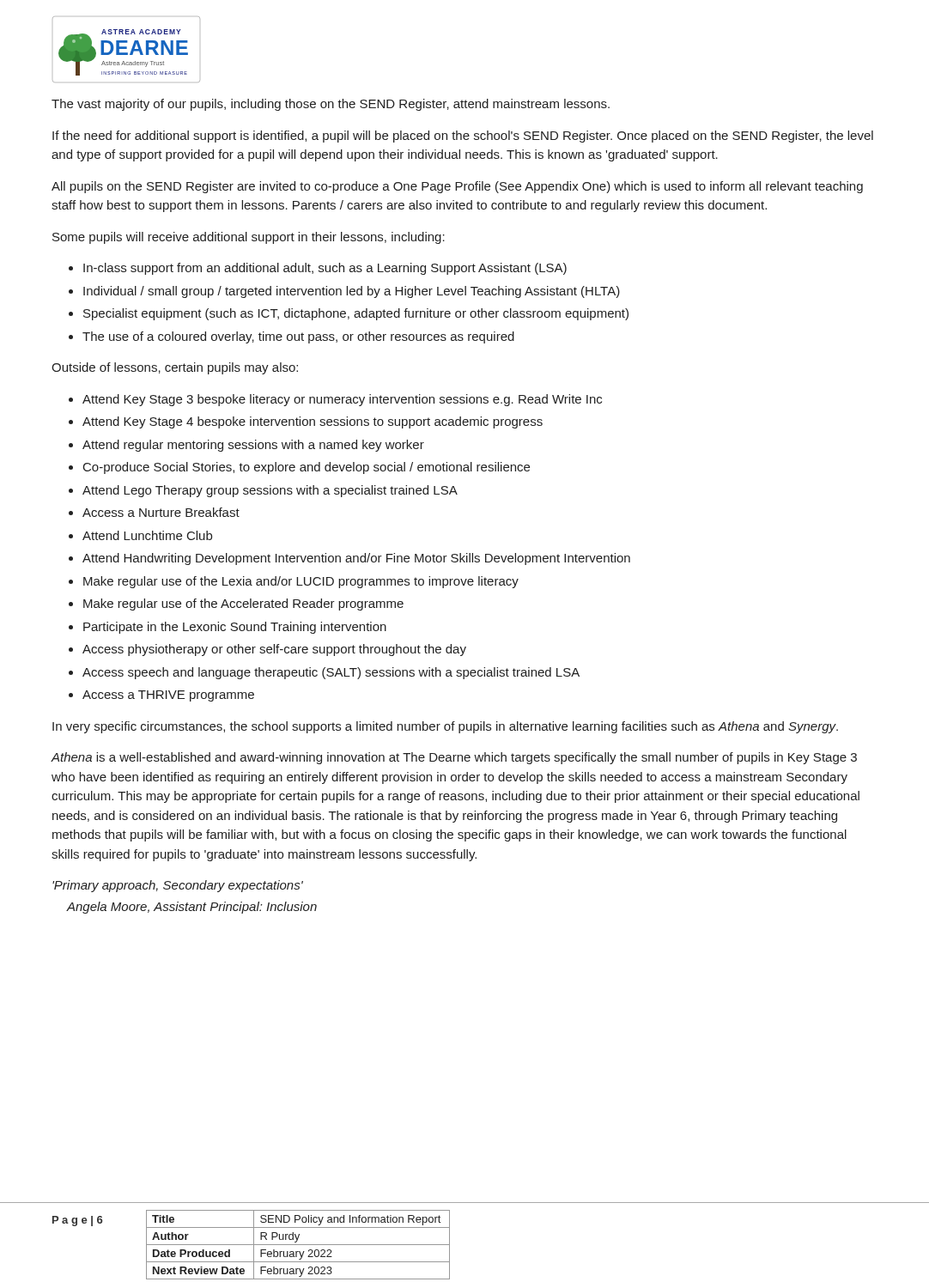929x1288 pixels.
Task: Find the list item containing "Make regular use of the Accelerated"
Action: pos(236,605)
